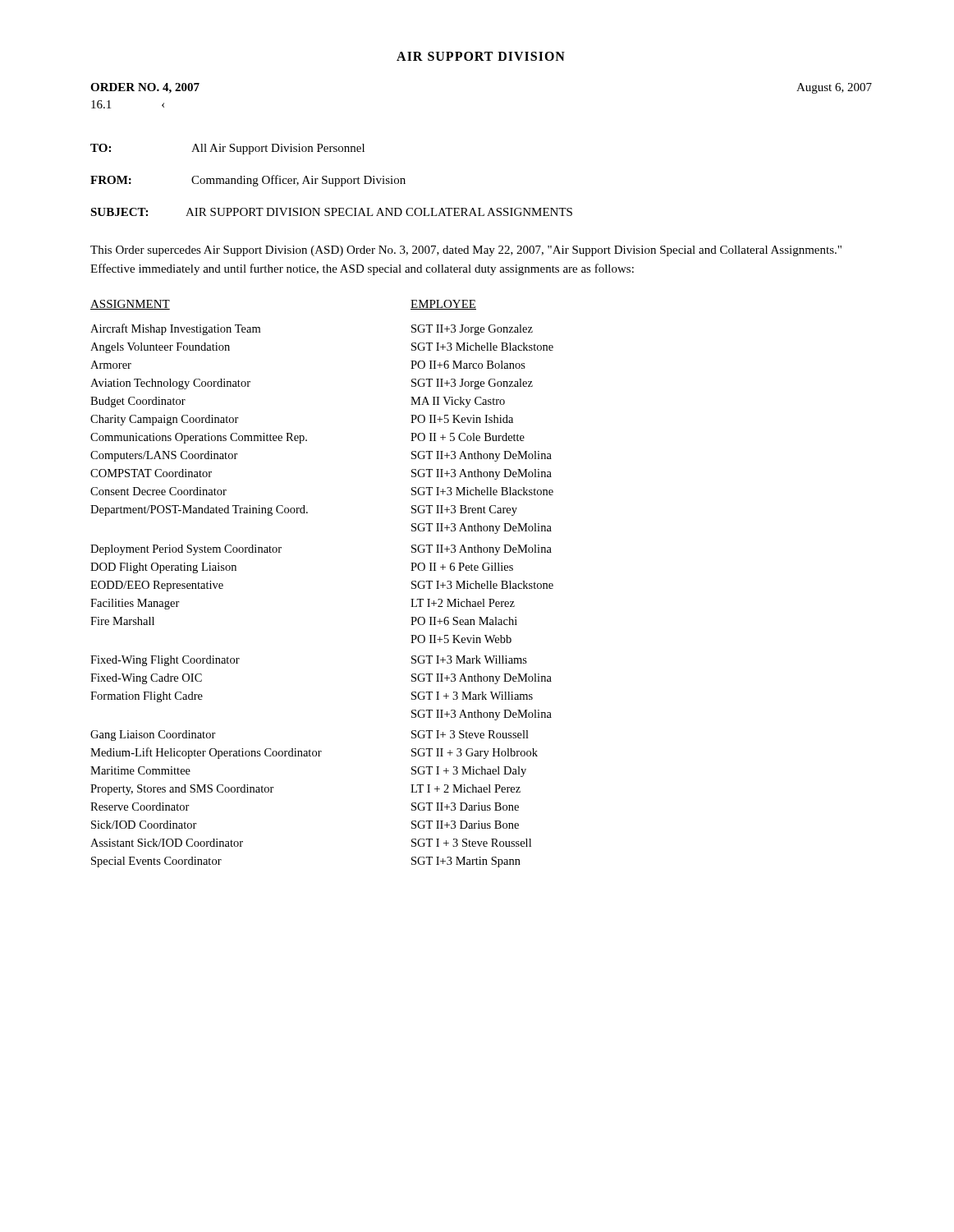Find "August 6, 2007" on this page
954x1232 pixels.
coord(834,87)
